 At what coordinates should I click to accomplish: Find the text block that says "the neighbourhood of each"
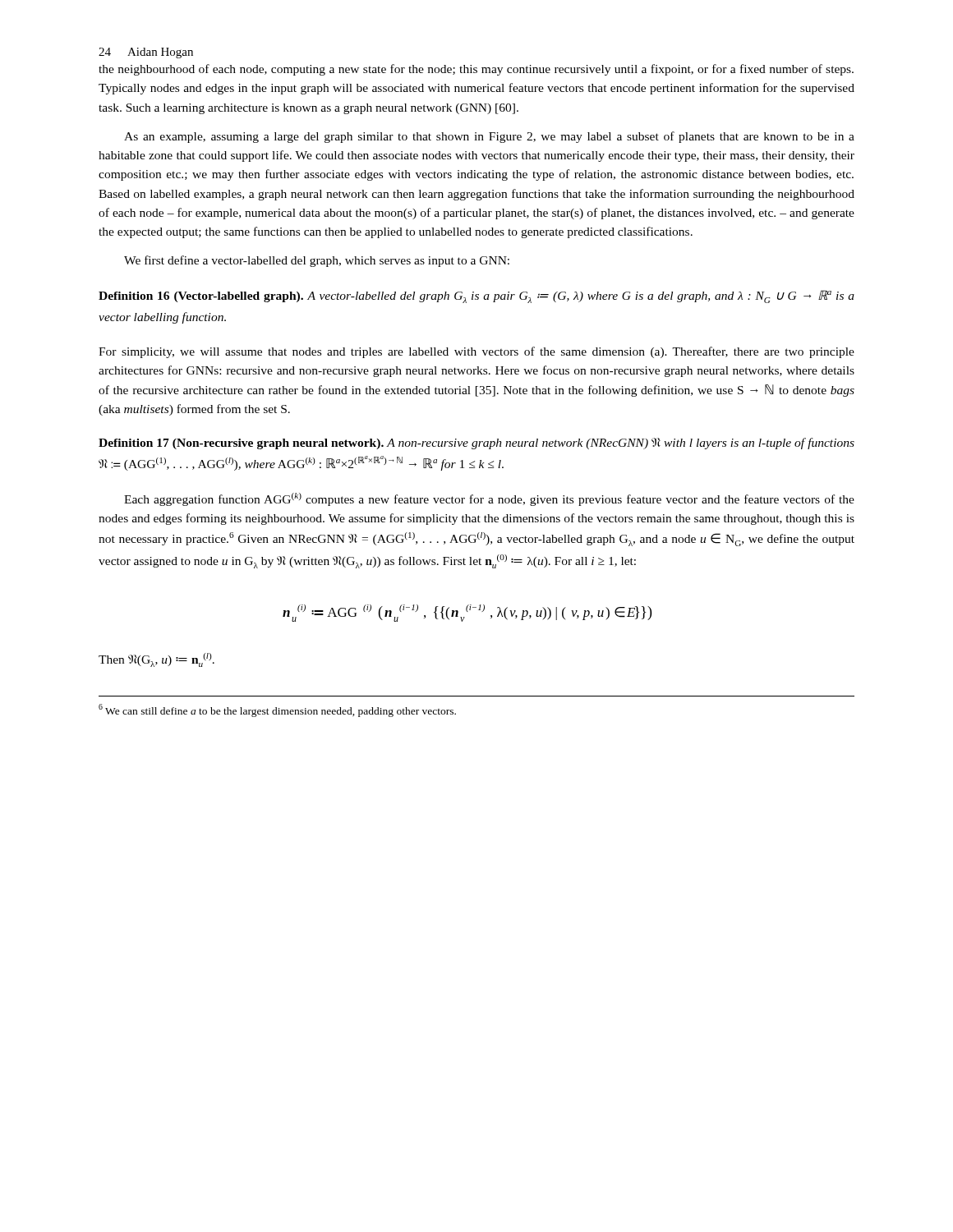click(x=476, y=88)
